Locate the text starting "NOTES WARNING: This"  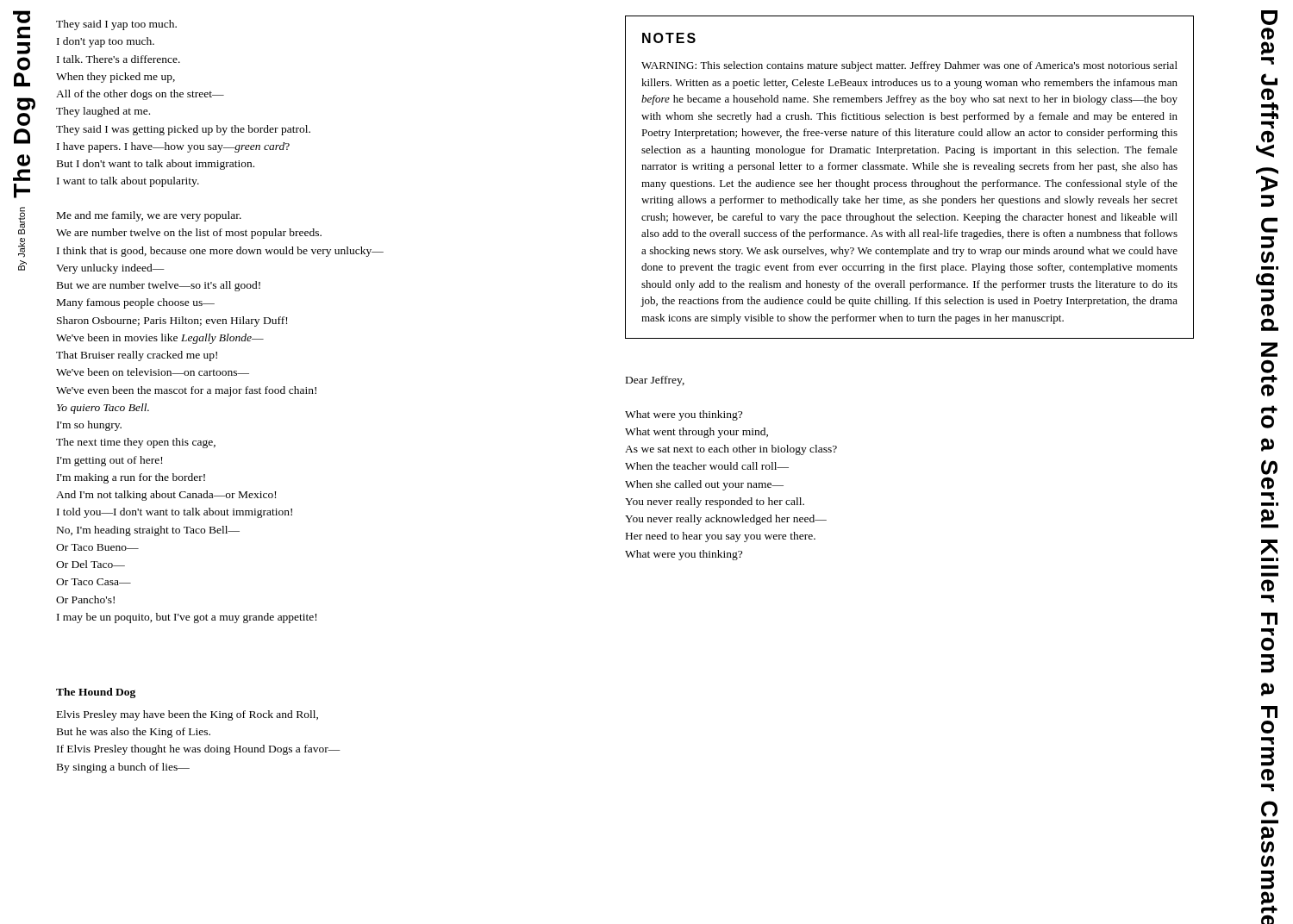tap(909, 177)
